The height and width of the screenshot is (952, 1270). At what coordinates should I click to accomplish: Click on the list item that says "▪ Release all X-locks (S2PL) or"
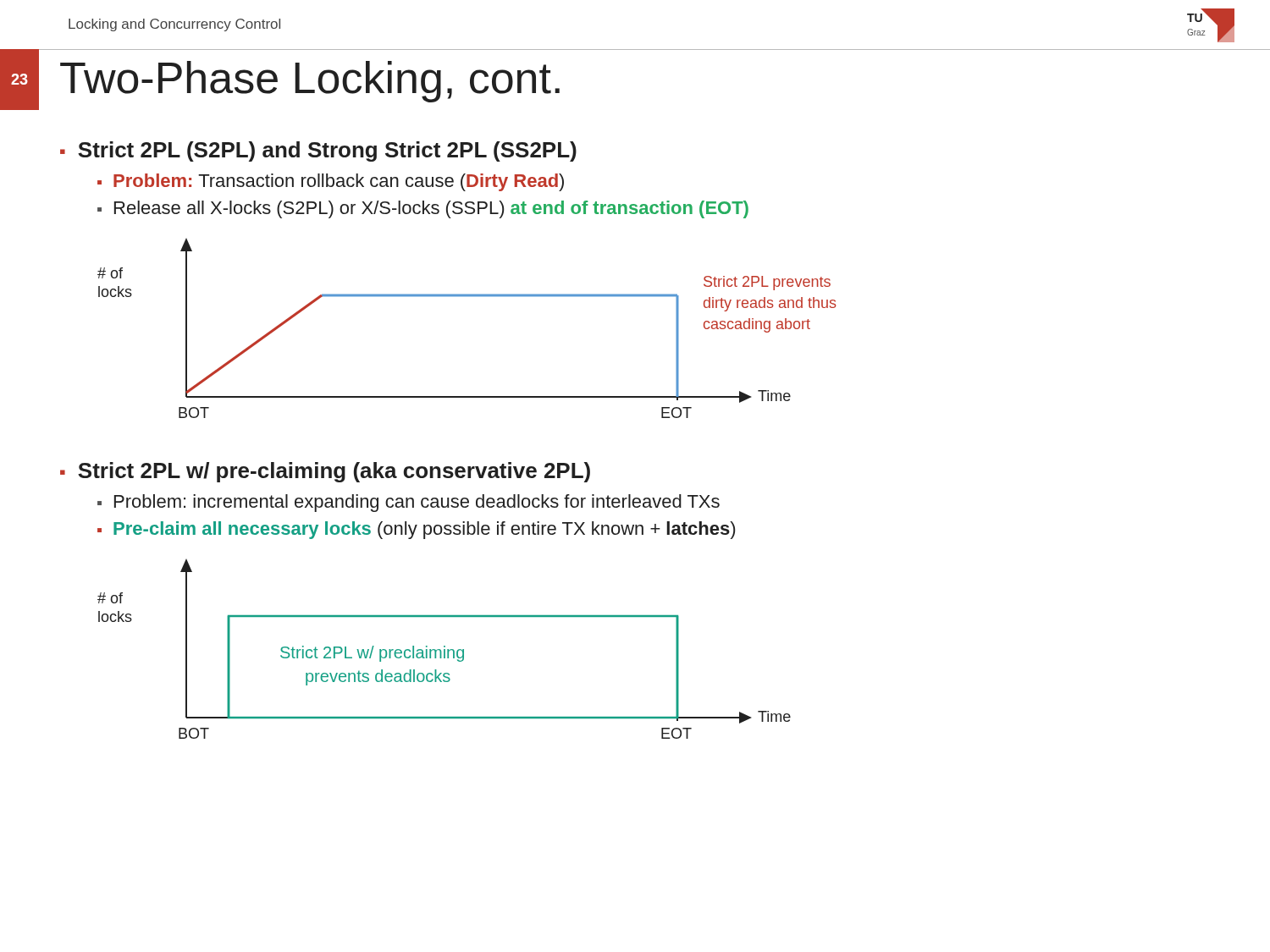point(423,208)
